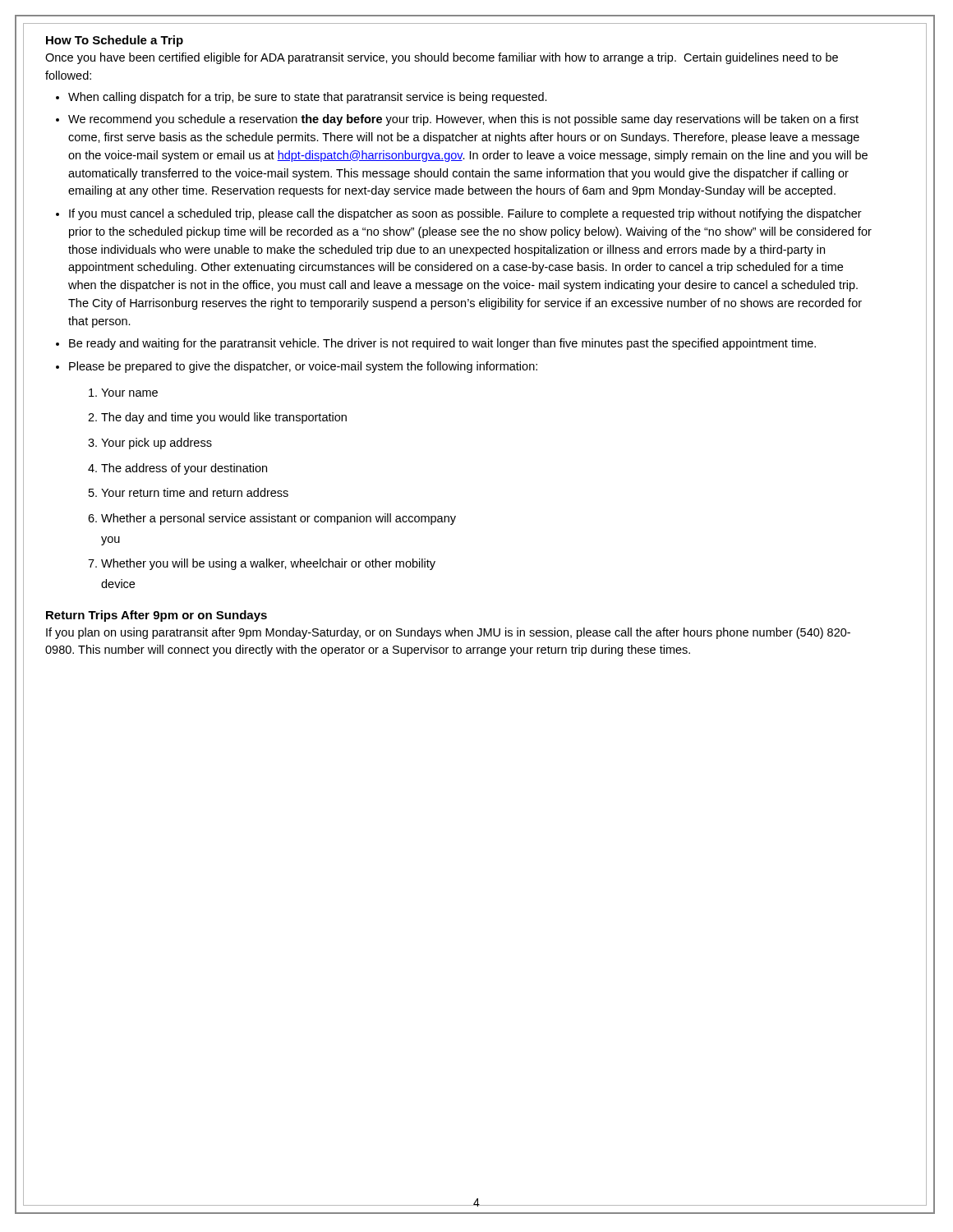Find the list item that reads "Your pick up address"
The width and height of the screenshot is (953, 1232).
coord(156,443)
